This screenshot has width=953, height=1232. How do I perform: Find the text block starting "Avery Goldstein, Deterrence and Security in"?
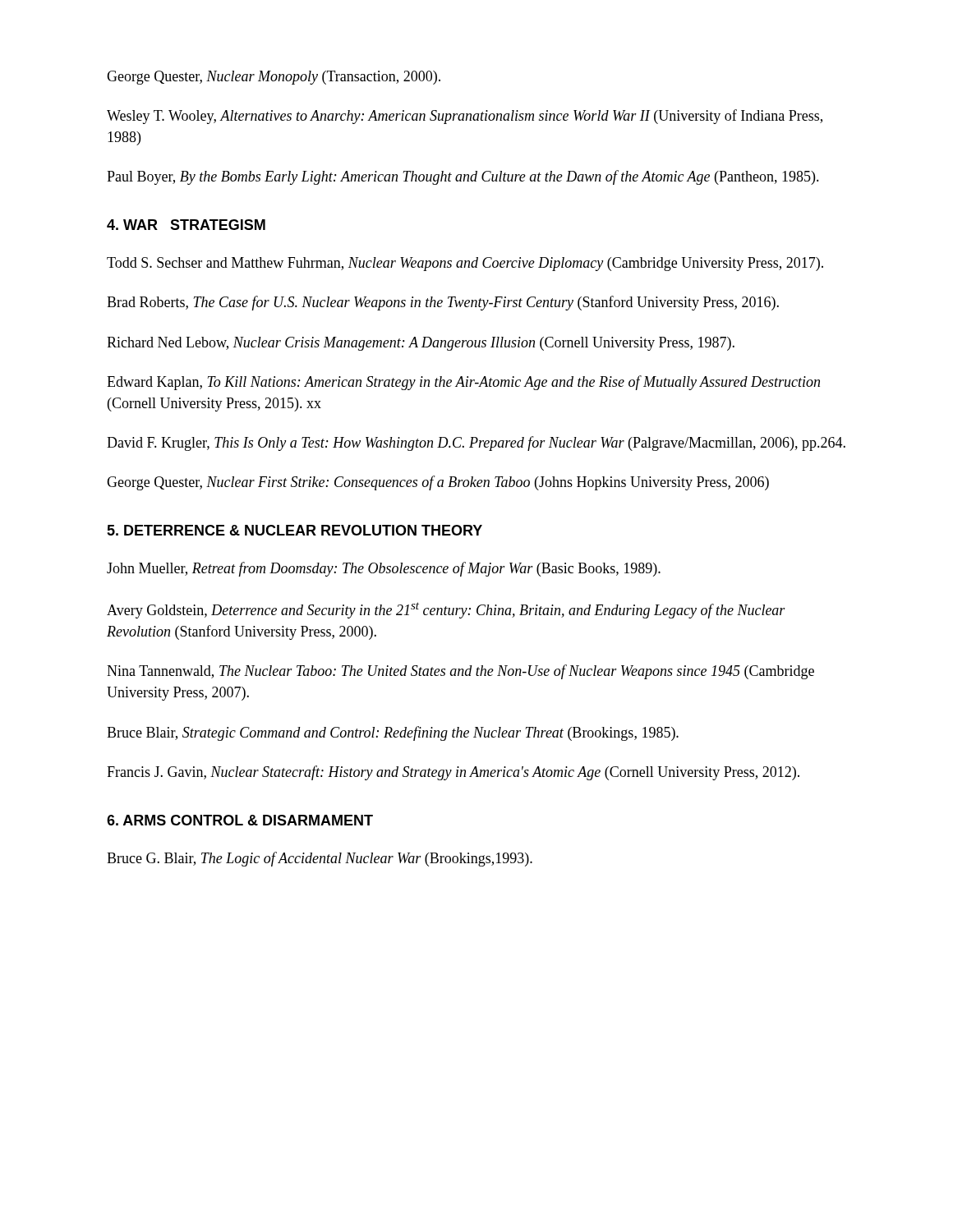click(x=446, y=619)
